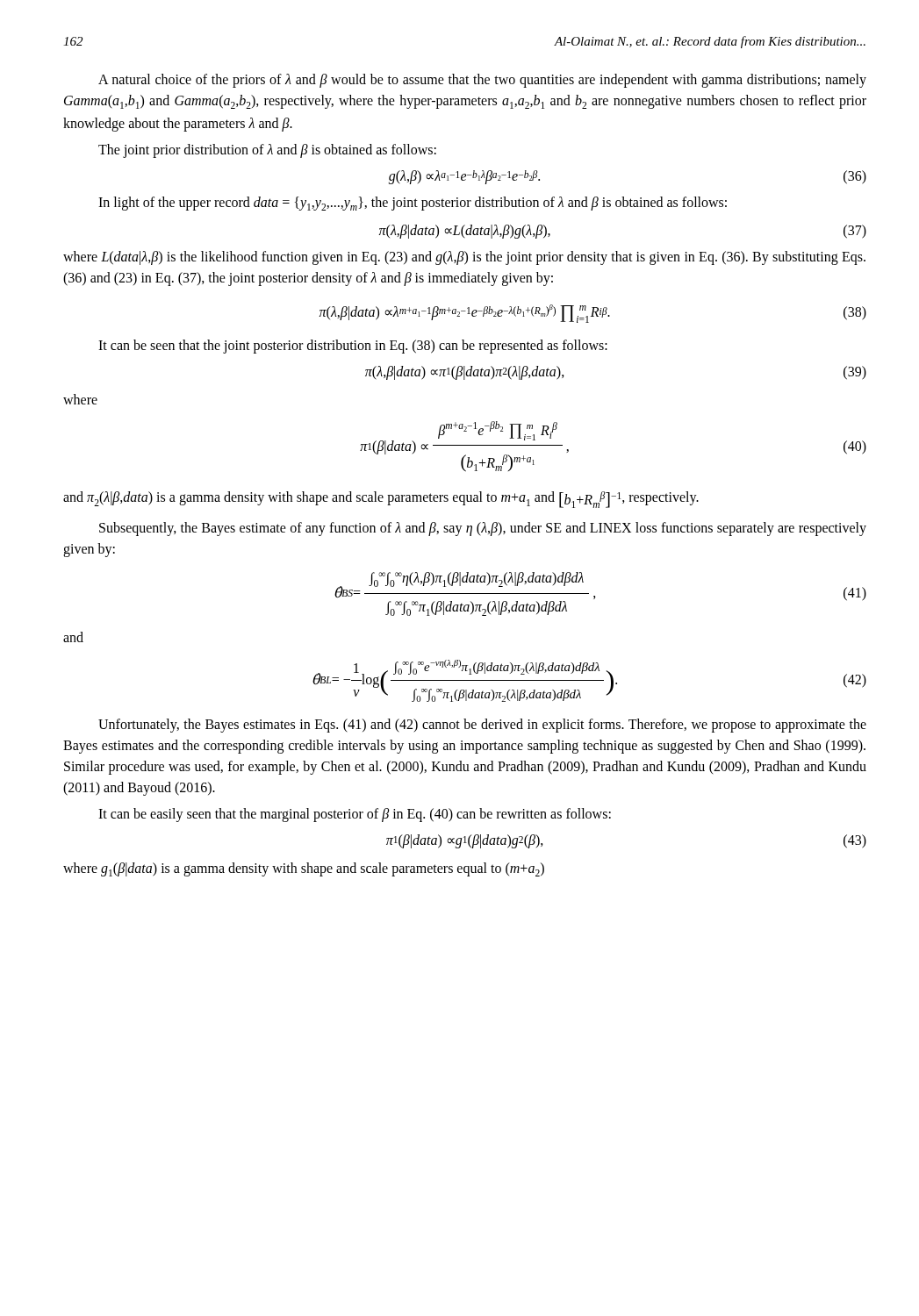The height and width of the screenshot is (1316, 919).
Task: Point to the block beginning "and π2(λ|β,data) is a"
Action: (x=381, y=499)
